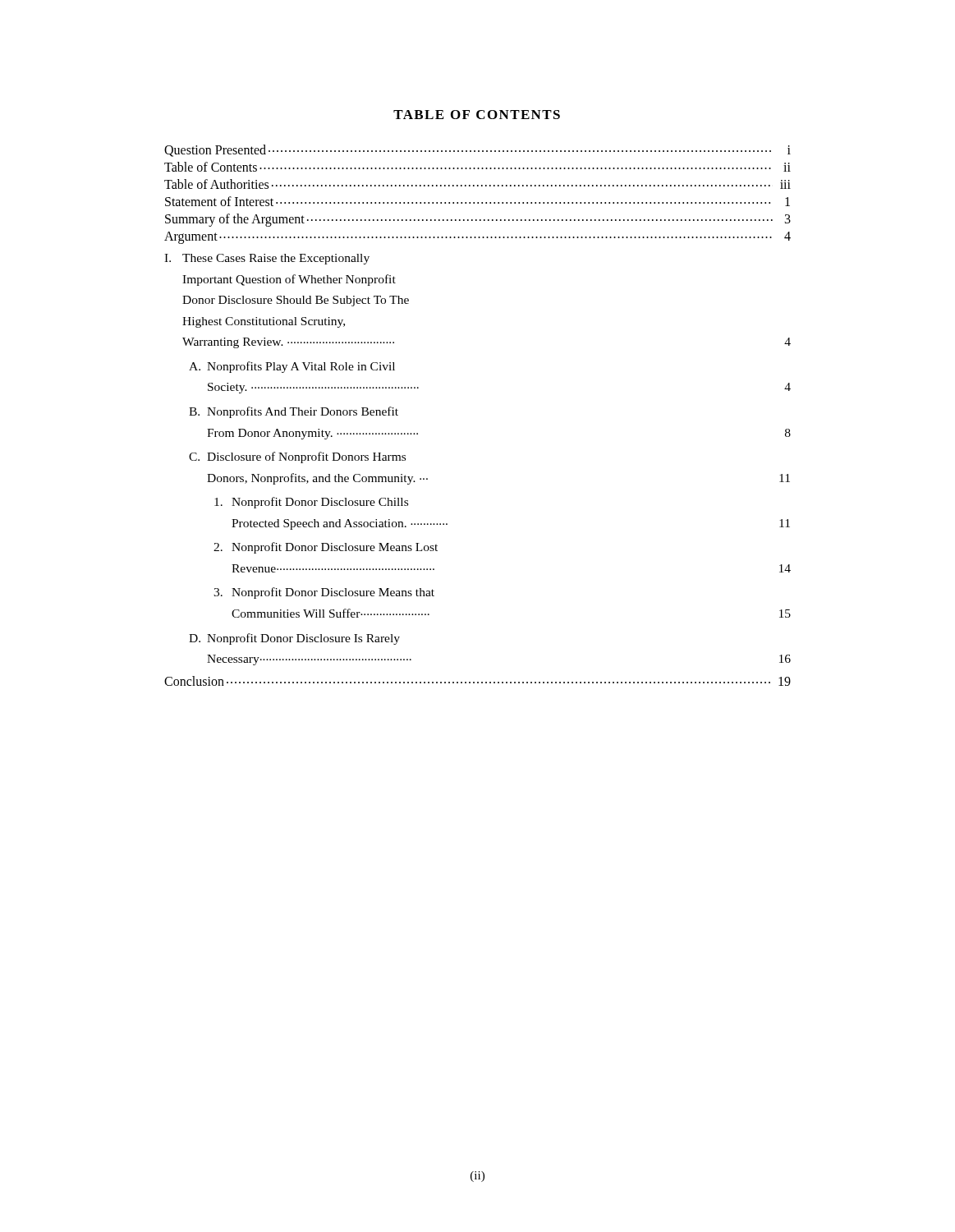Image resolution: width=955 pixels, height=1232 pixels.
Task: Locate the list item containing "A. Nonprofits Play A Vital Role in"
Action: coord(292,367)
